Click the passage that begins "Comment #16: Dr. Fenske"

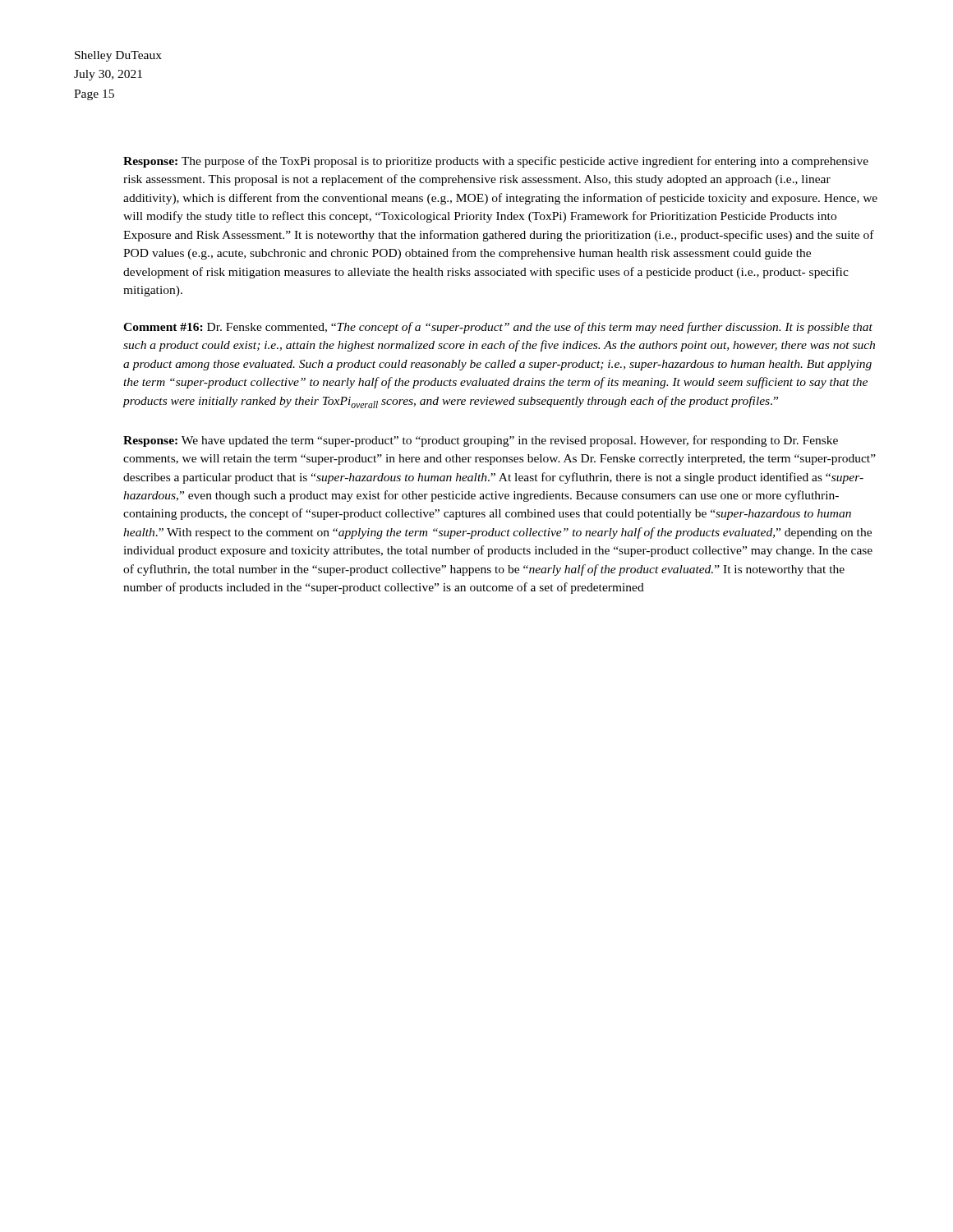point(499,365)
